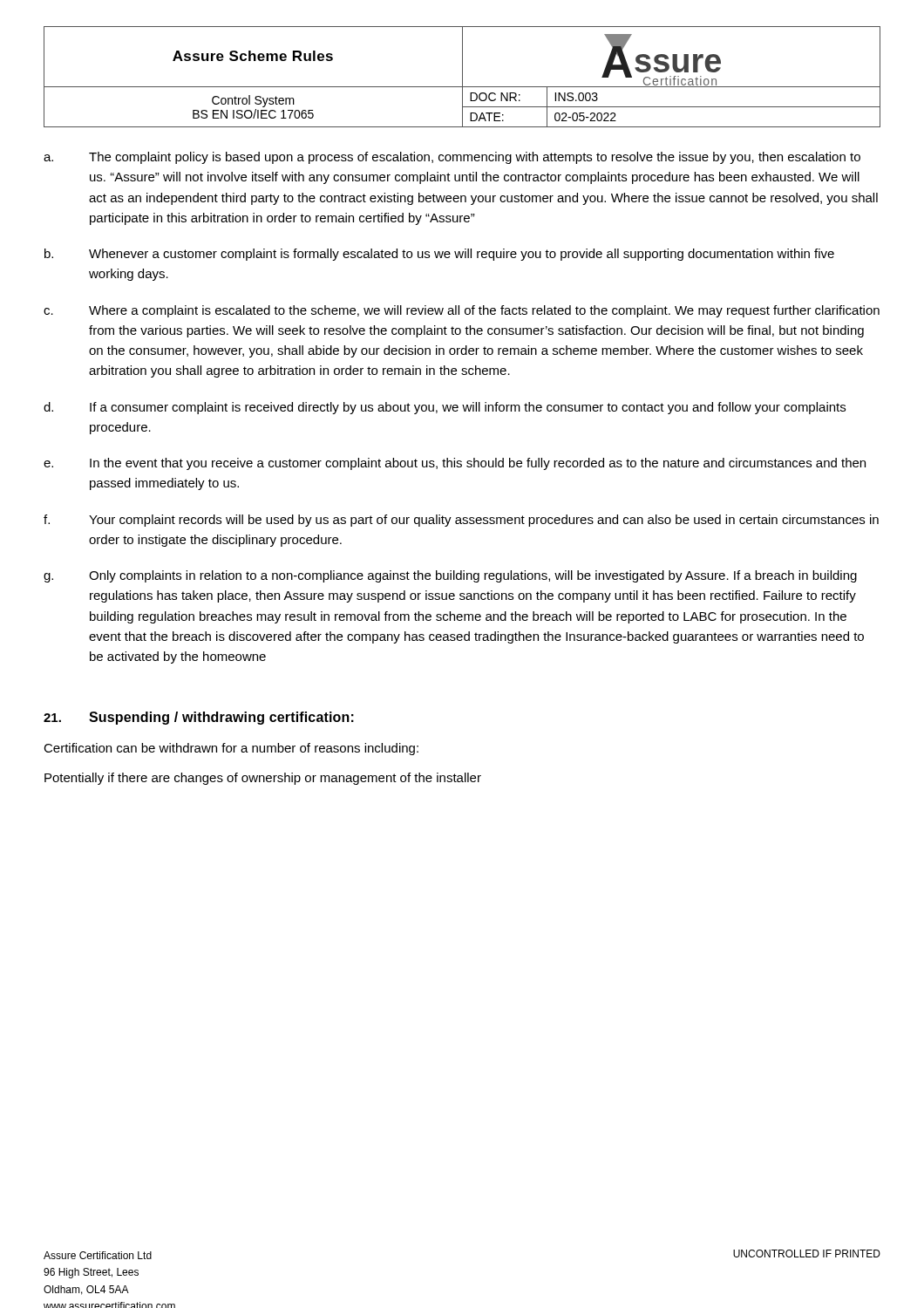
Task: Locate the block of text that opens with "f. Your complaint records"
Action: click(x=462, y=529)
